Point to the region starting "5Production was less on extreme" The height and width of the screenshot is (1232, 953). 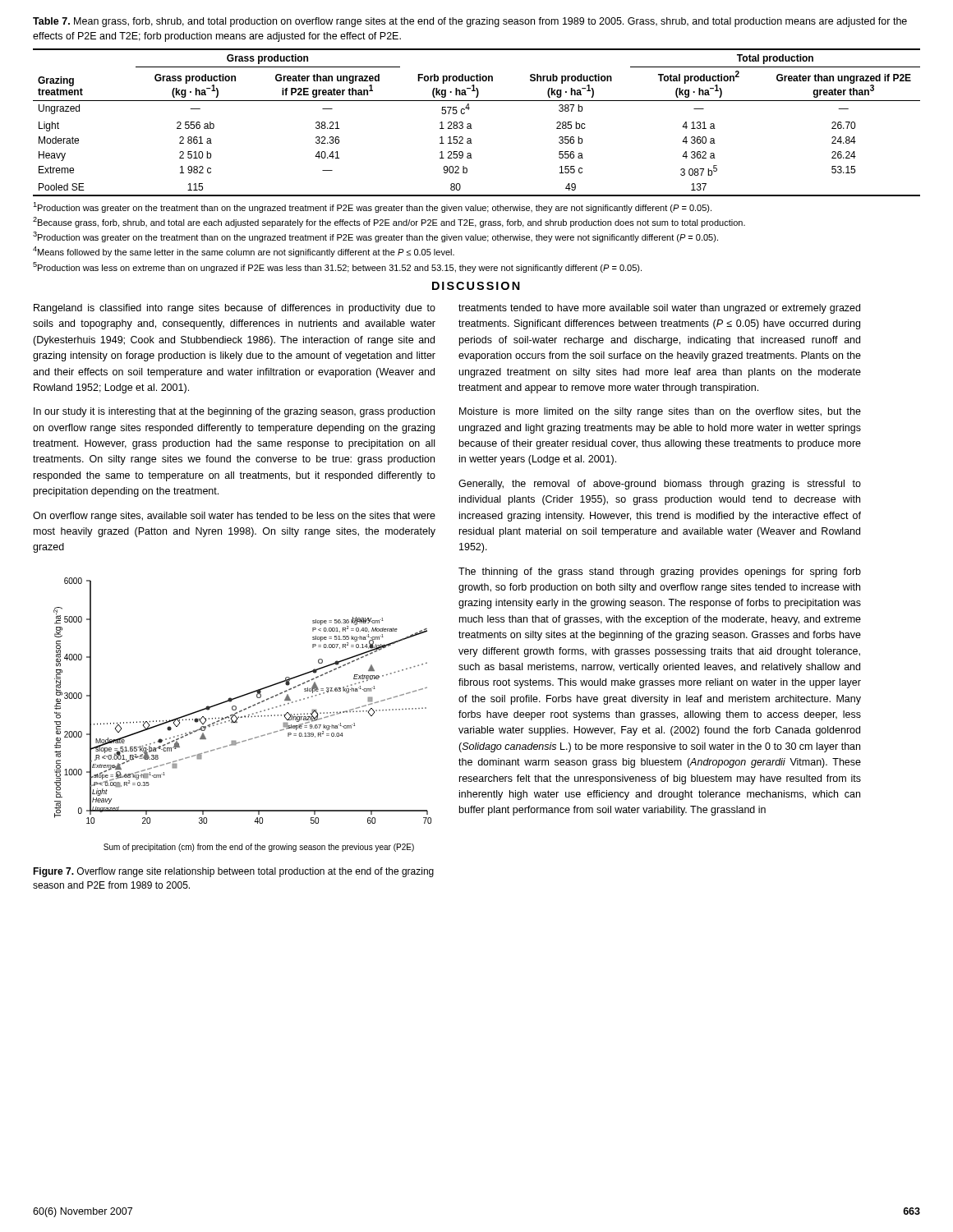coord(338,266)
